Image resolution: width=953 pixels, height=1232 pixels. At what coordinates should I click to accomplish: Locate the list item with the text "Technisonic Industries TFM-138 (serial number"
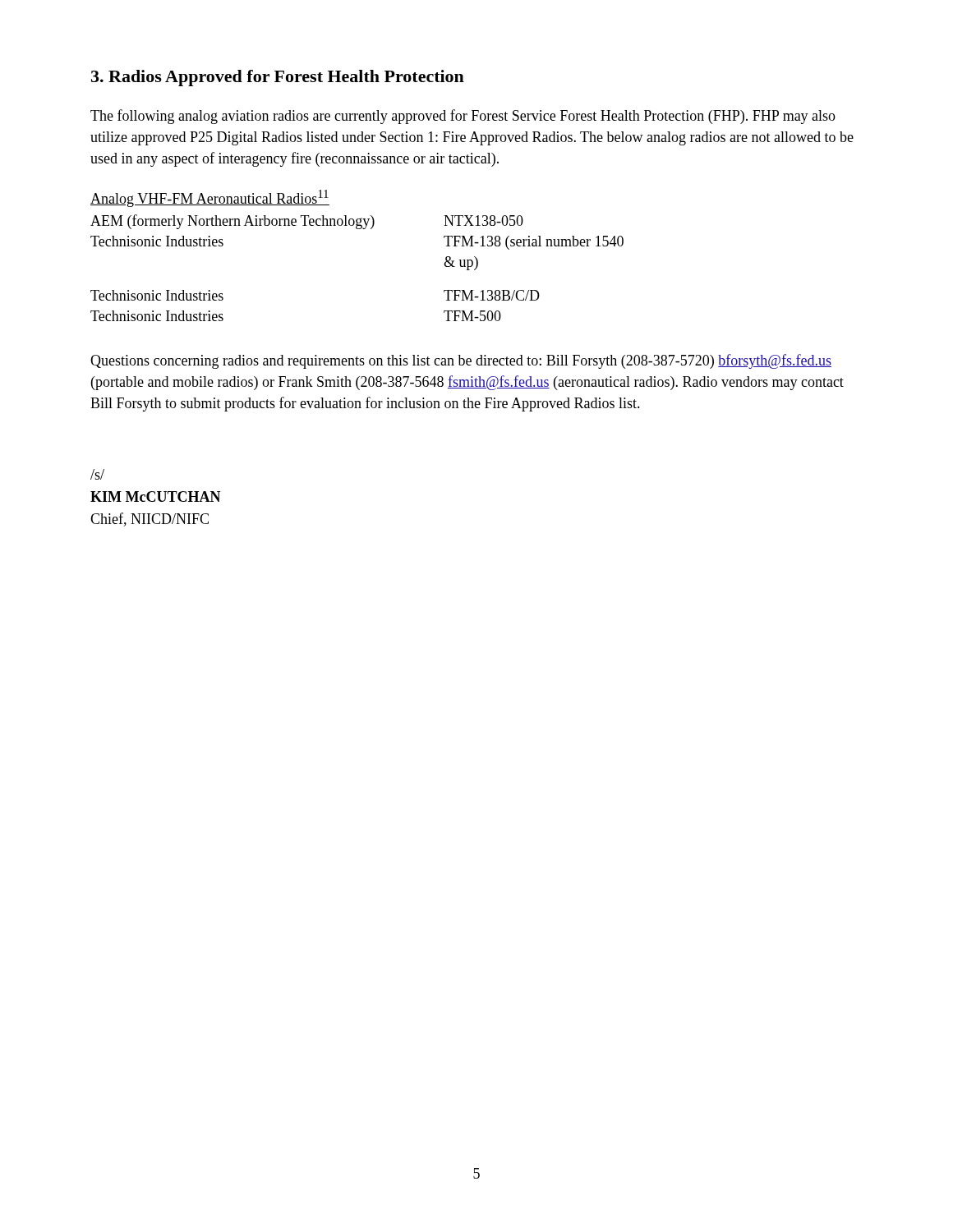[152, 243]
